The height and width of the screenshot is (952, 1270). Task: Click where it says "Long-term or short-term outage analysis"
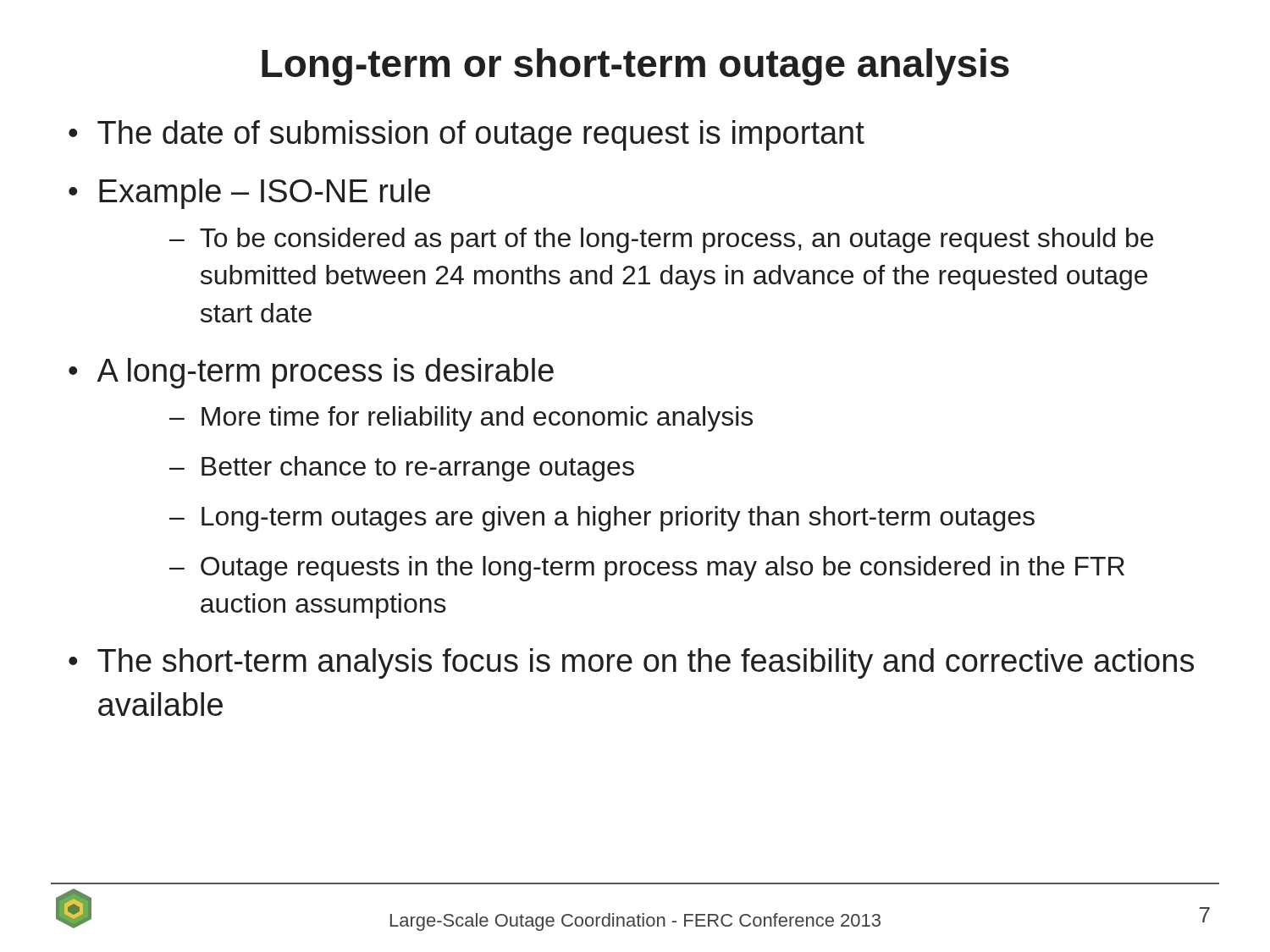pyautogui.click(x=635, y=63)
